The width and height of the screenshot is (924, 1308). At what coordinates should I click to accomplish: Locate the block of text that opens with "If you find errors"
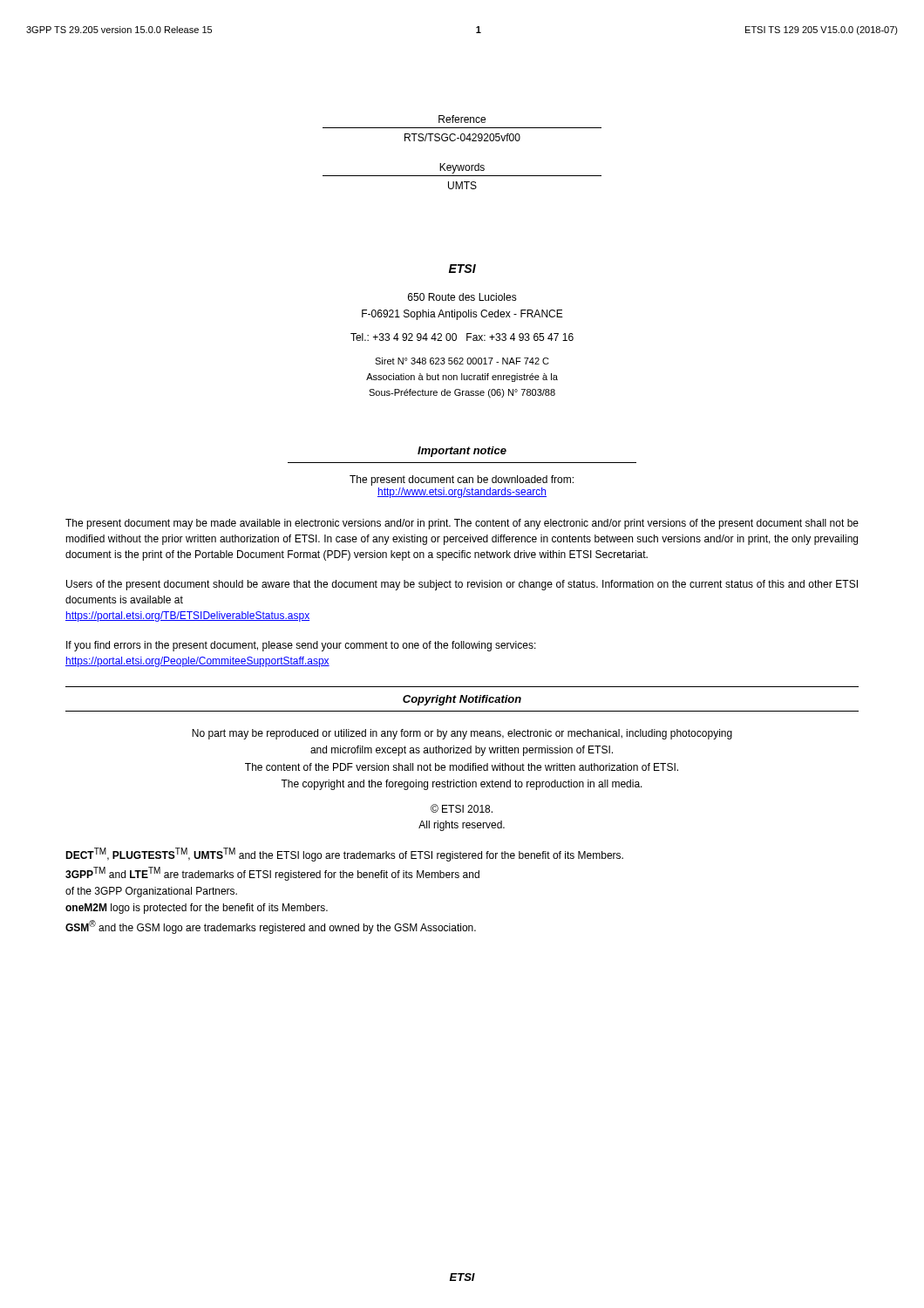(301, 653)
